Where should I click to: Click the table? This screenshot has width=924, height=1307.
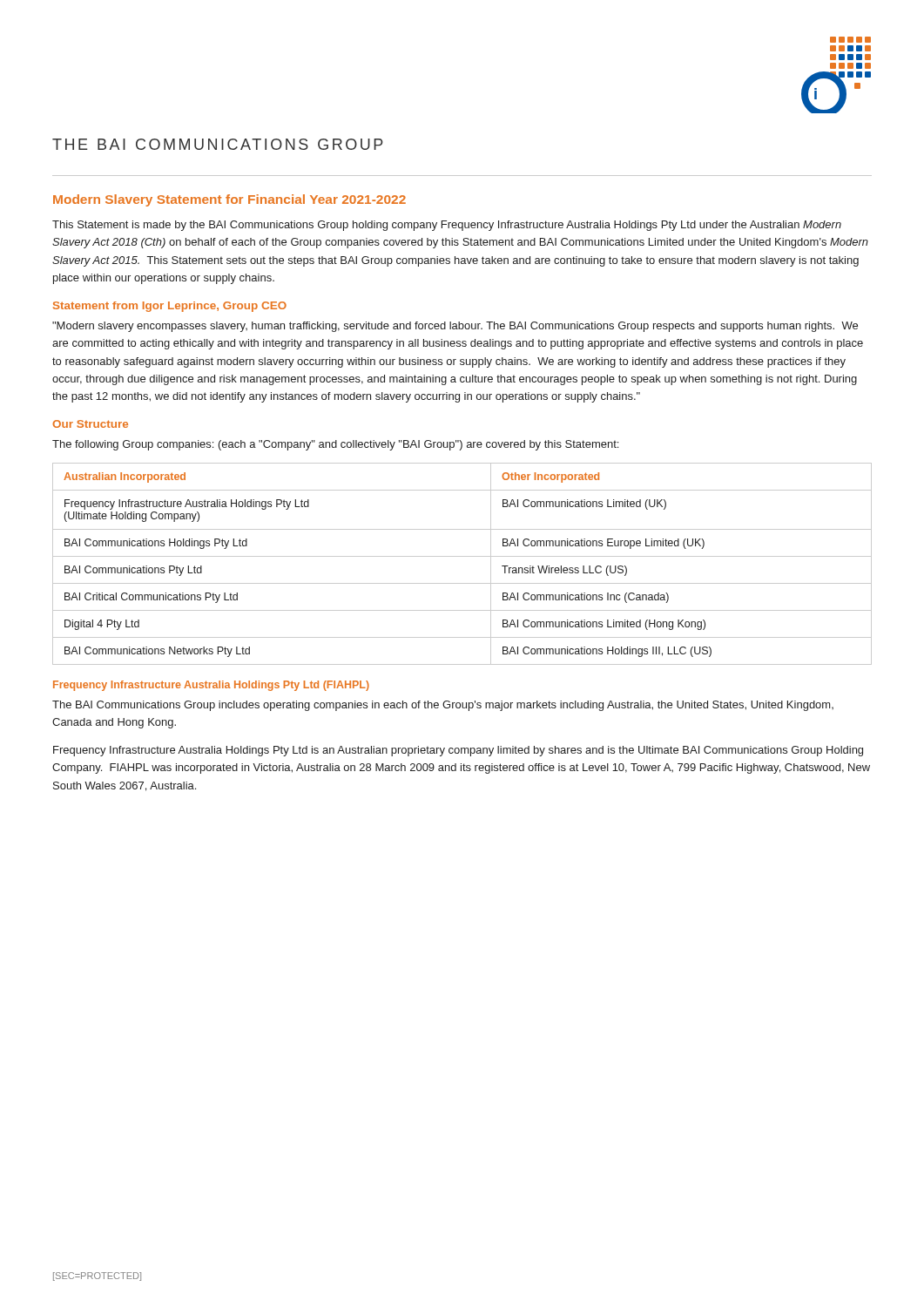tap(462, 563)
